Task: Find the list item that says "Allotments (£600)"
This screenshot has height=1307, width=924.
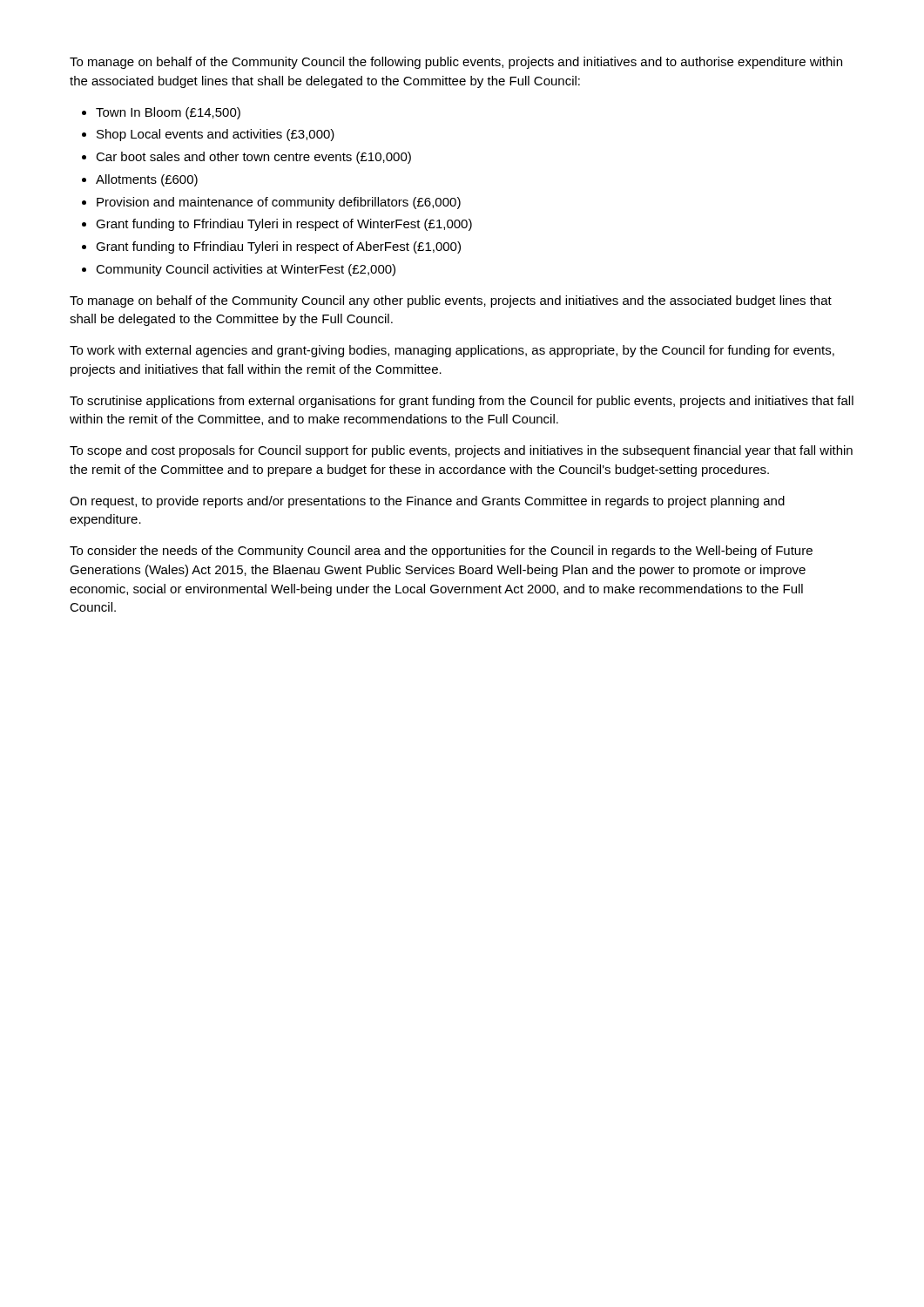Action: tap(147, 179)
